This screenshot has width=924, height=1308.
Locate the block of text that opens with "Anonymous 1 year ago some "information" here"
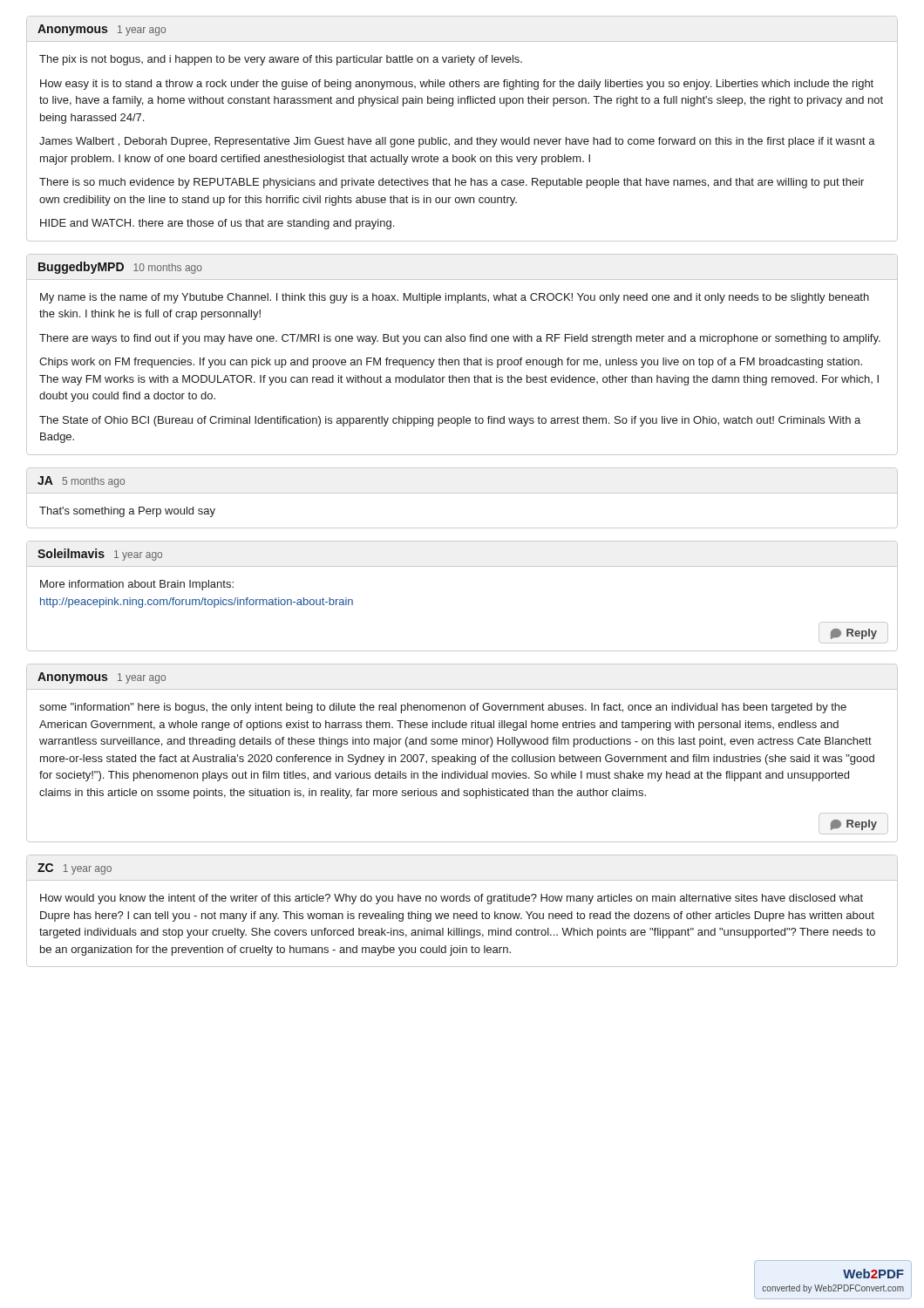tap(462, 753)
